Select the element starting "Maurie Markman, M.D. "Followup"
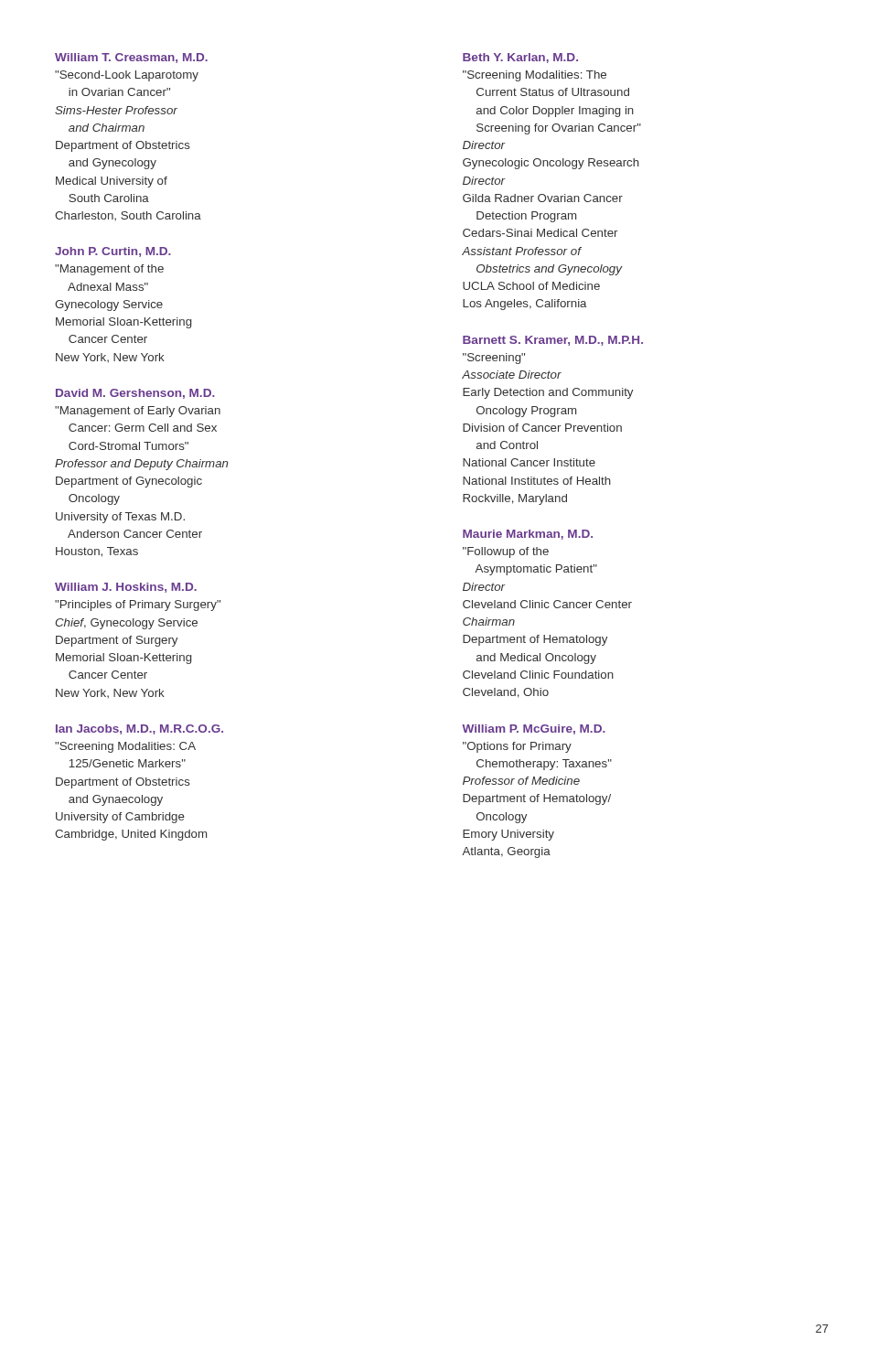Screen dimensions: 1372x888 click(528, 535)
